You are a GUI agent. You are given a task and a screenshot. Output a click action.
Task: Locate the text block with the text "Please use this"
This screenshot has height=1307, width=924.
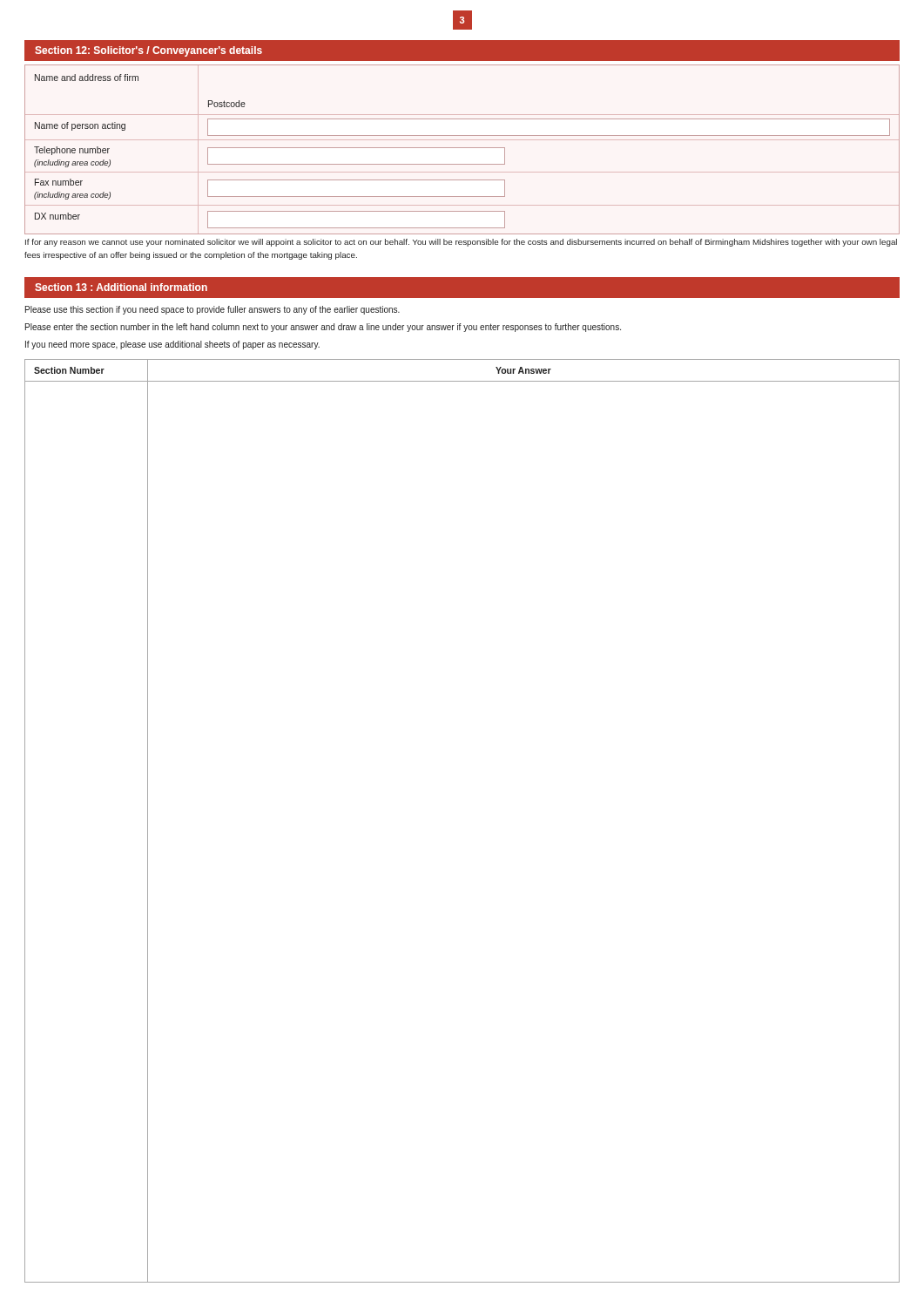(212, 310)
